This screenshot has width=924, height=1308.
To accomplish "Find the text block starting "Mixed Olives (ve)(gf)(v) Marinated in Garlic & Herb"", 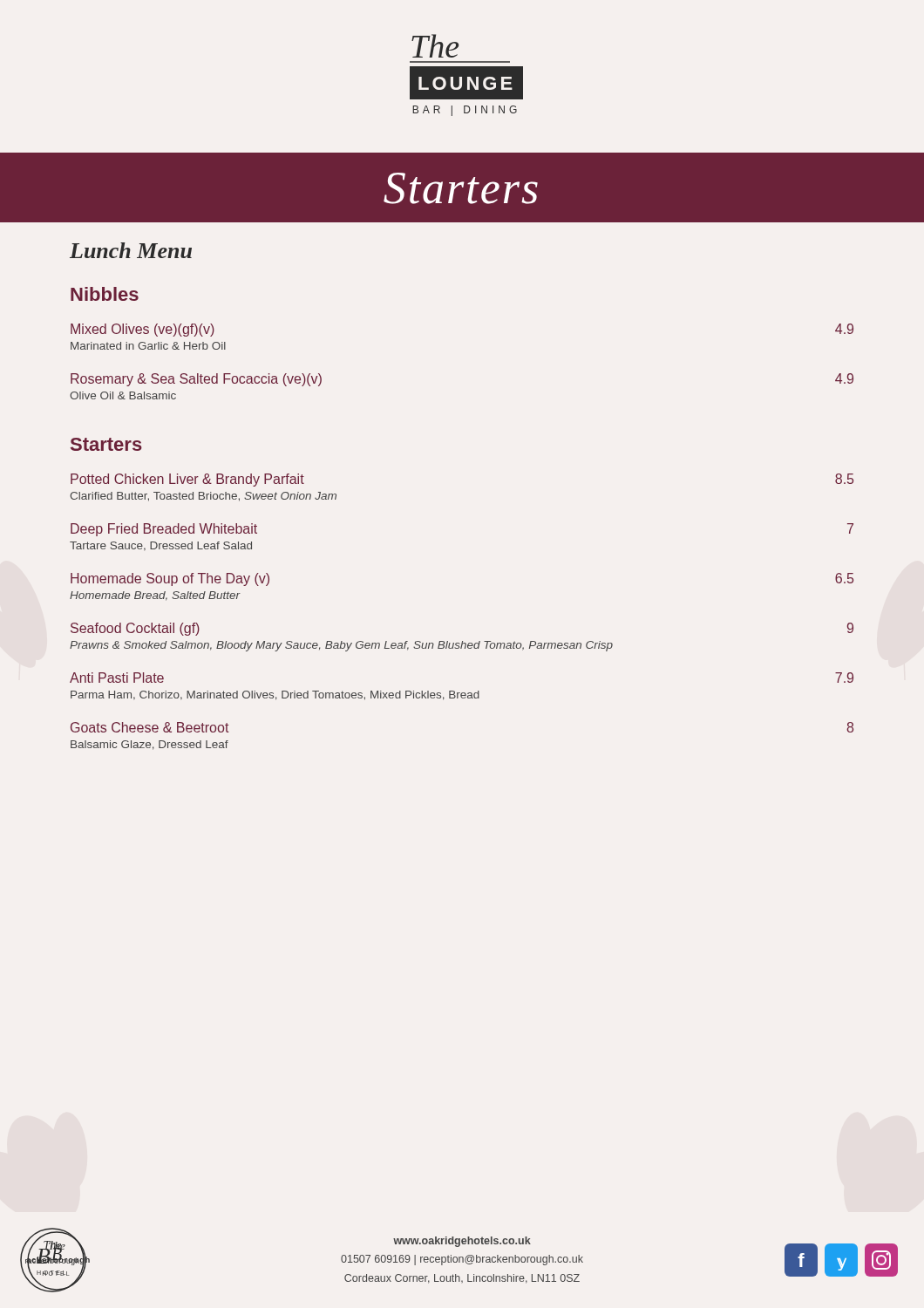I will [x=146, y=330].
